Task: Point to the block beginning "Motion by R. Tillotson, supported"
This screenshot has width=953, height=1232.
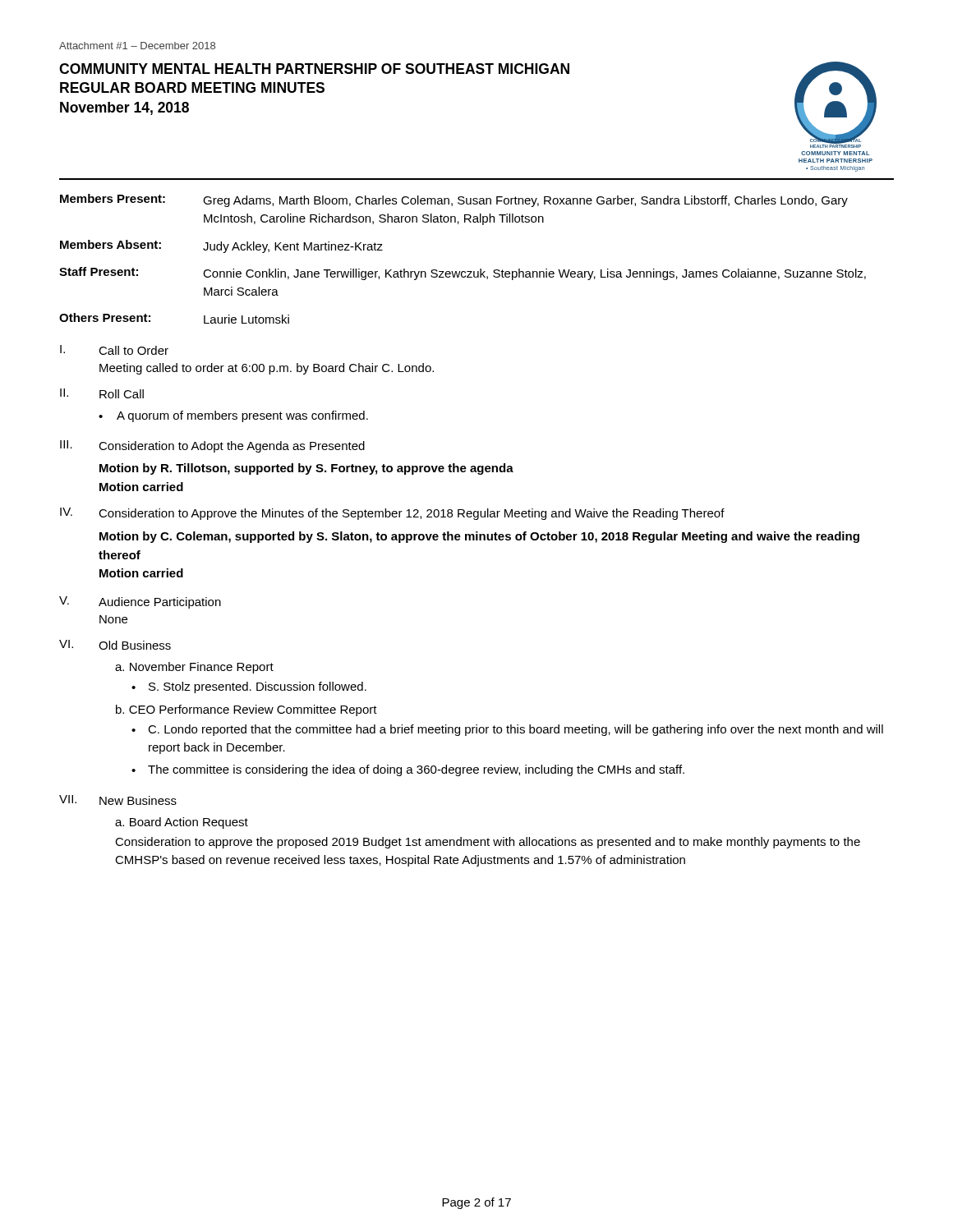Action: [306, 477]
